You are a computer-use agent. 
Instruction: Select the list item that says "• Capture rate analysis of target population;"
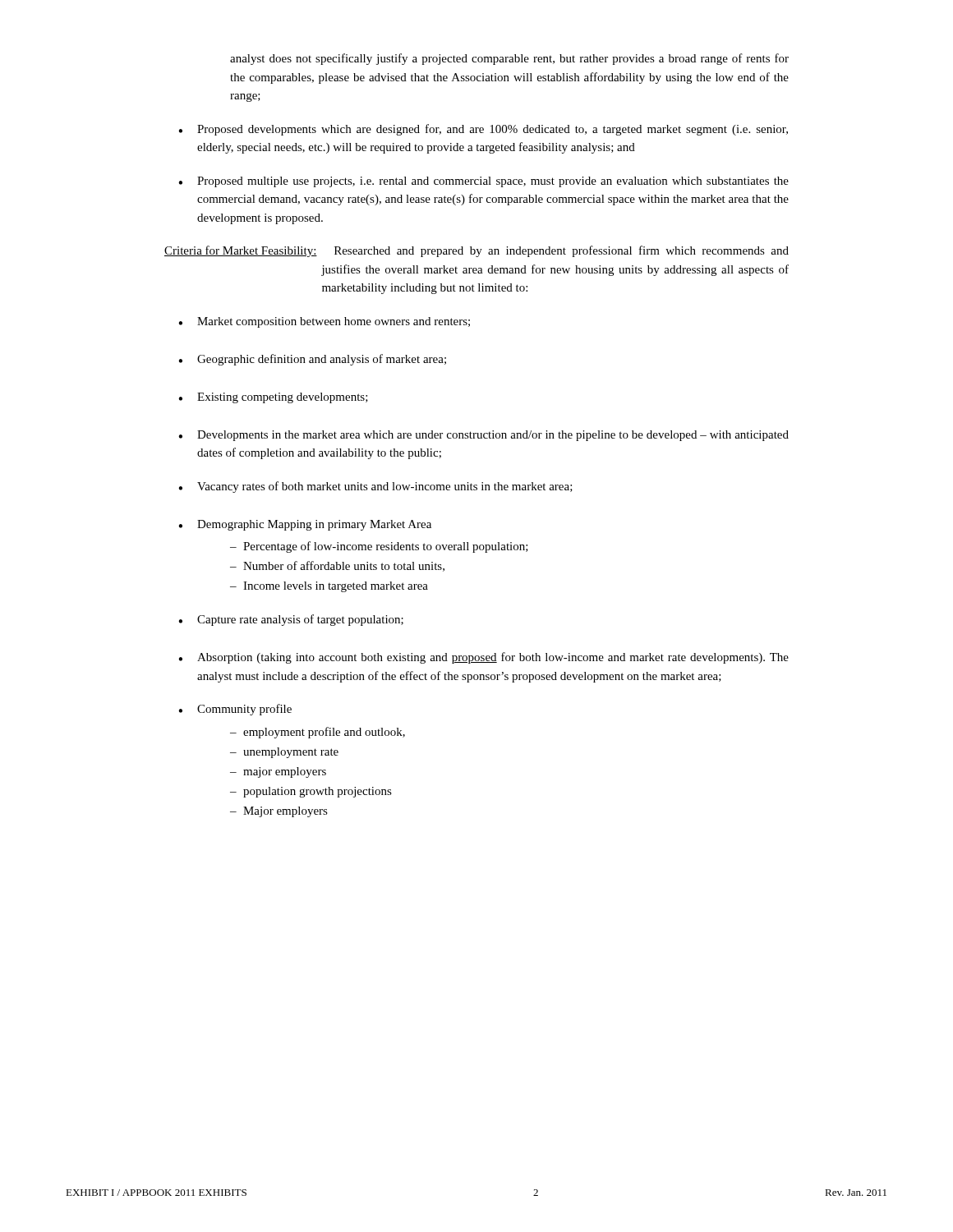pos(291,620)
